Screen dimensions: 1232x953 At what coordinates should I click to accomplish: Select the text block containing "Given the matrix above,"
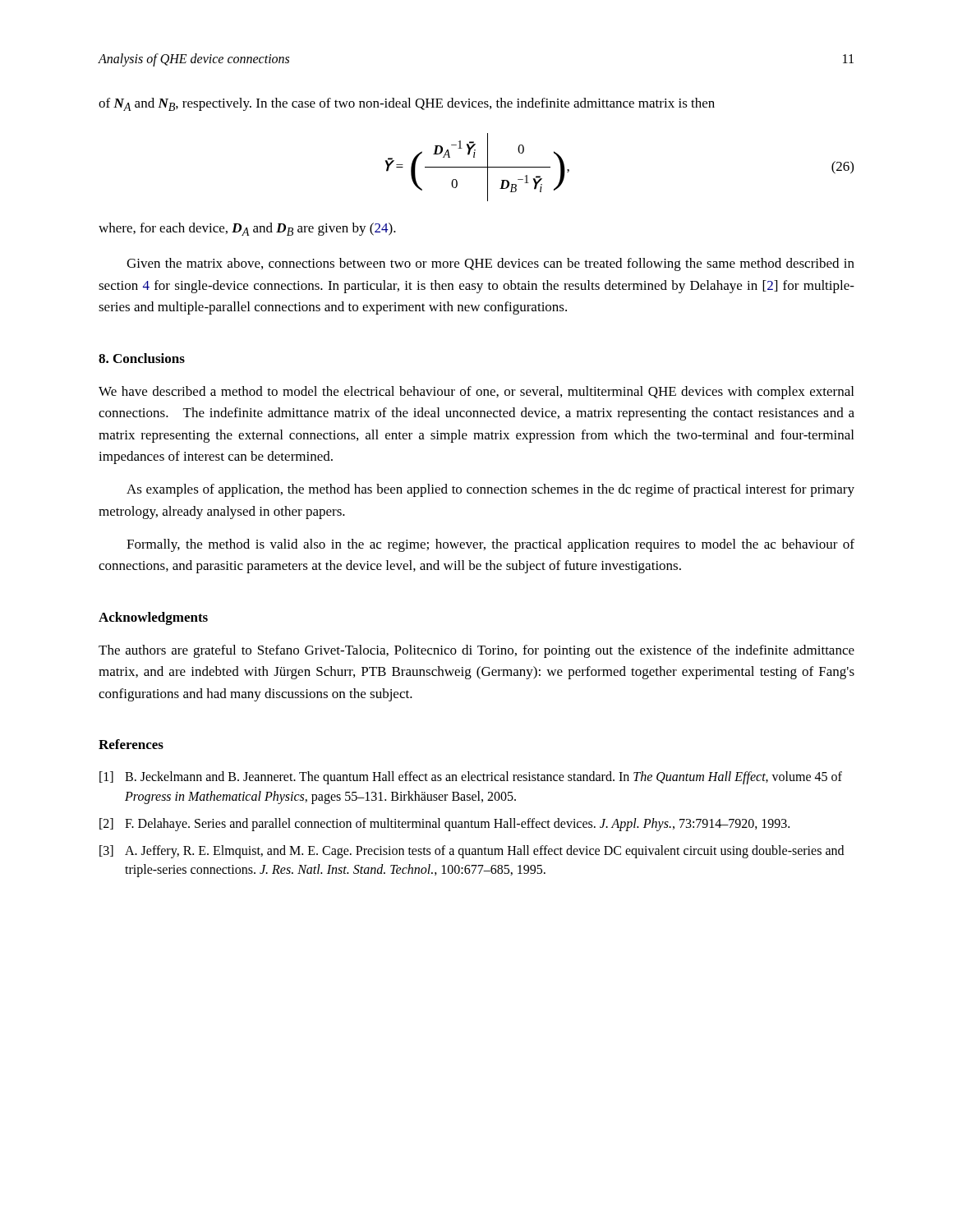point(476,286)
